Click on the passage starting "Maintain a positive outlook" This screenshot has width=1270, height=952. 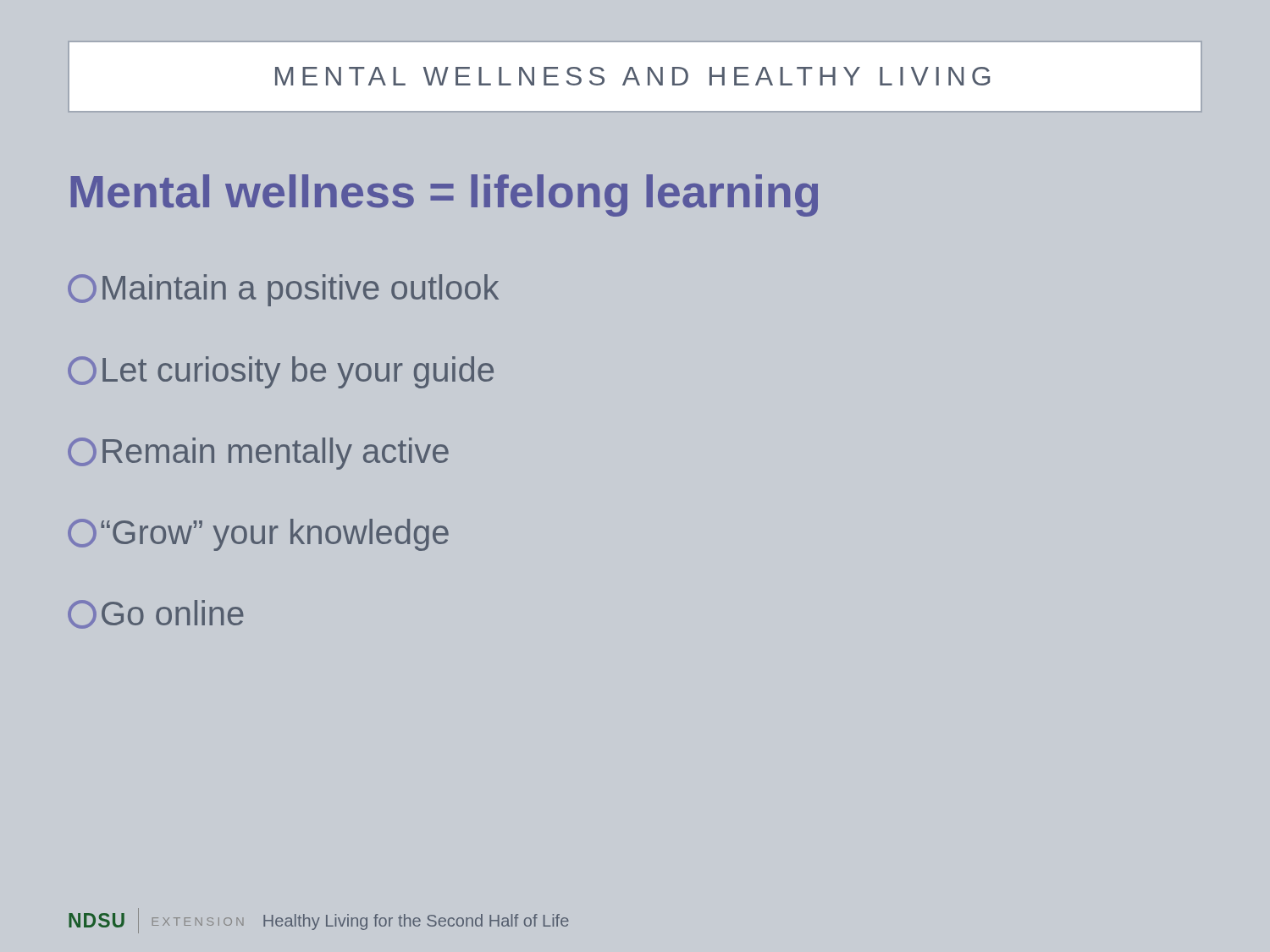pos(283,288)
